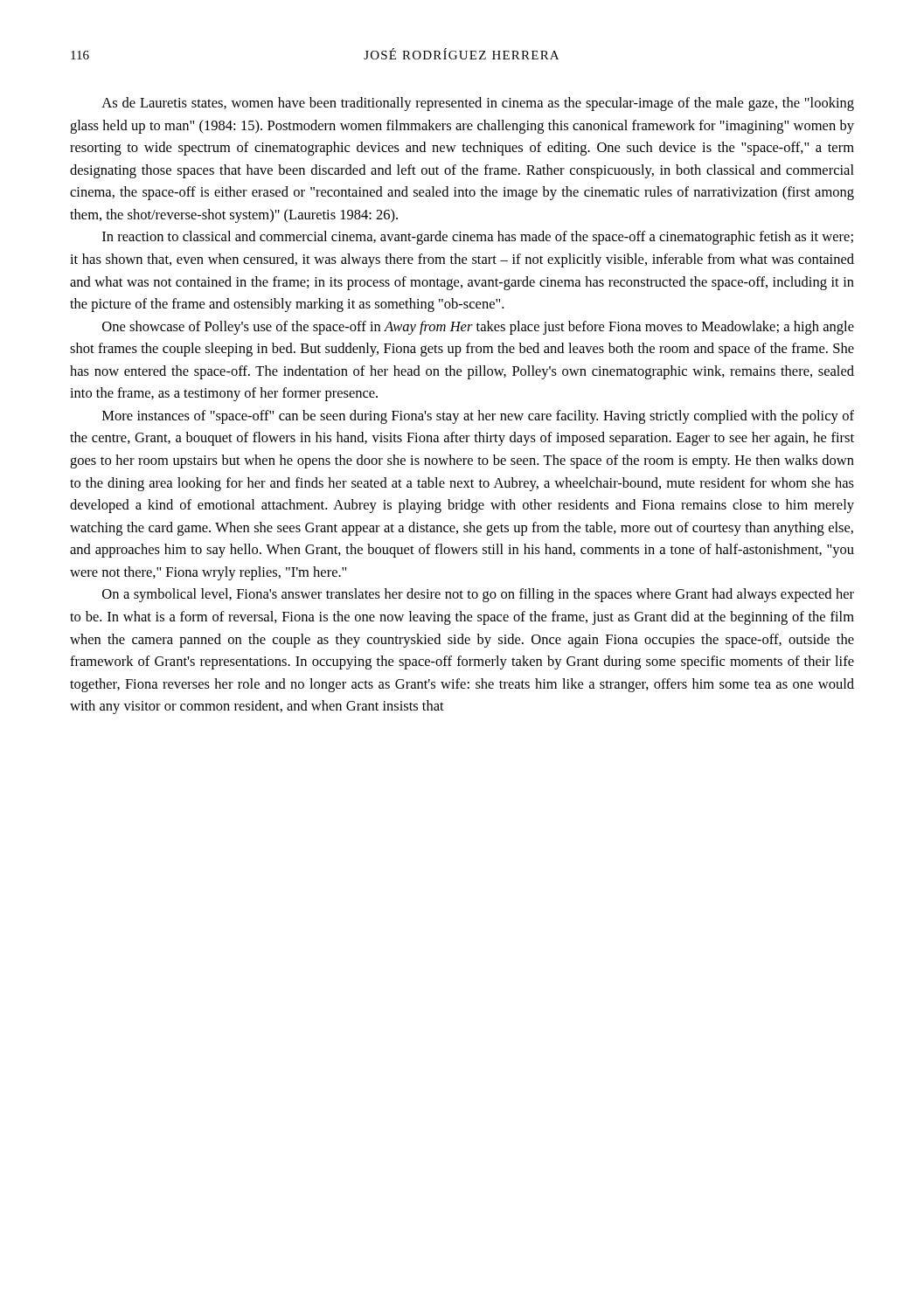Locate the text block containing "In reaction to classical"

click(x=462, y=270)
